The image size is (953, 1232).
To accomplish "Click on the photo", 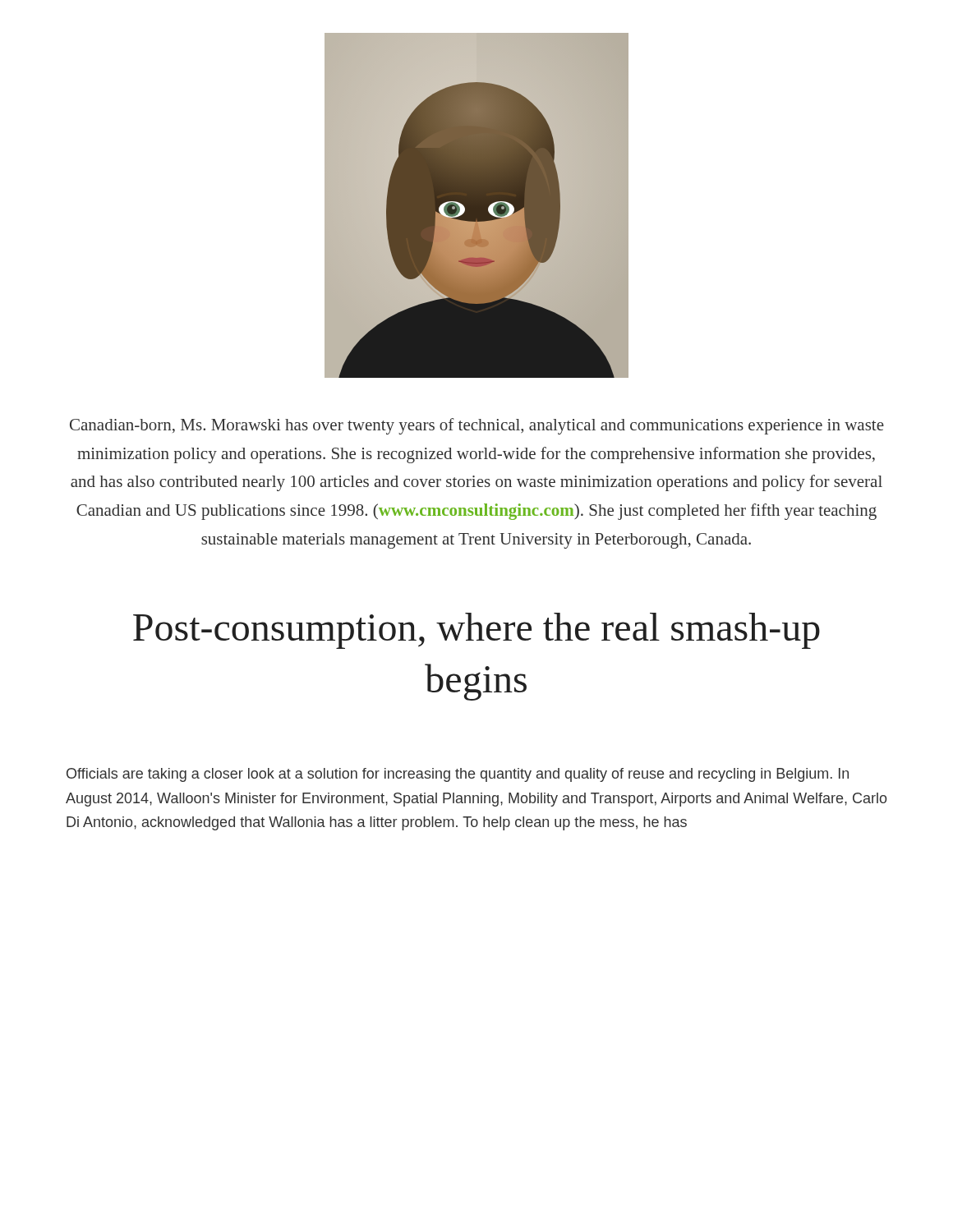I will pyautogui.click(x=476, y=201).
